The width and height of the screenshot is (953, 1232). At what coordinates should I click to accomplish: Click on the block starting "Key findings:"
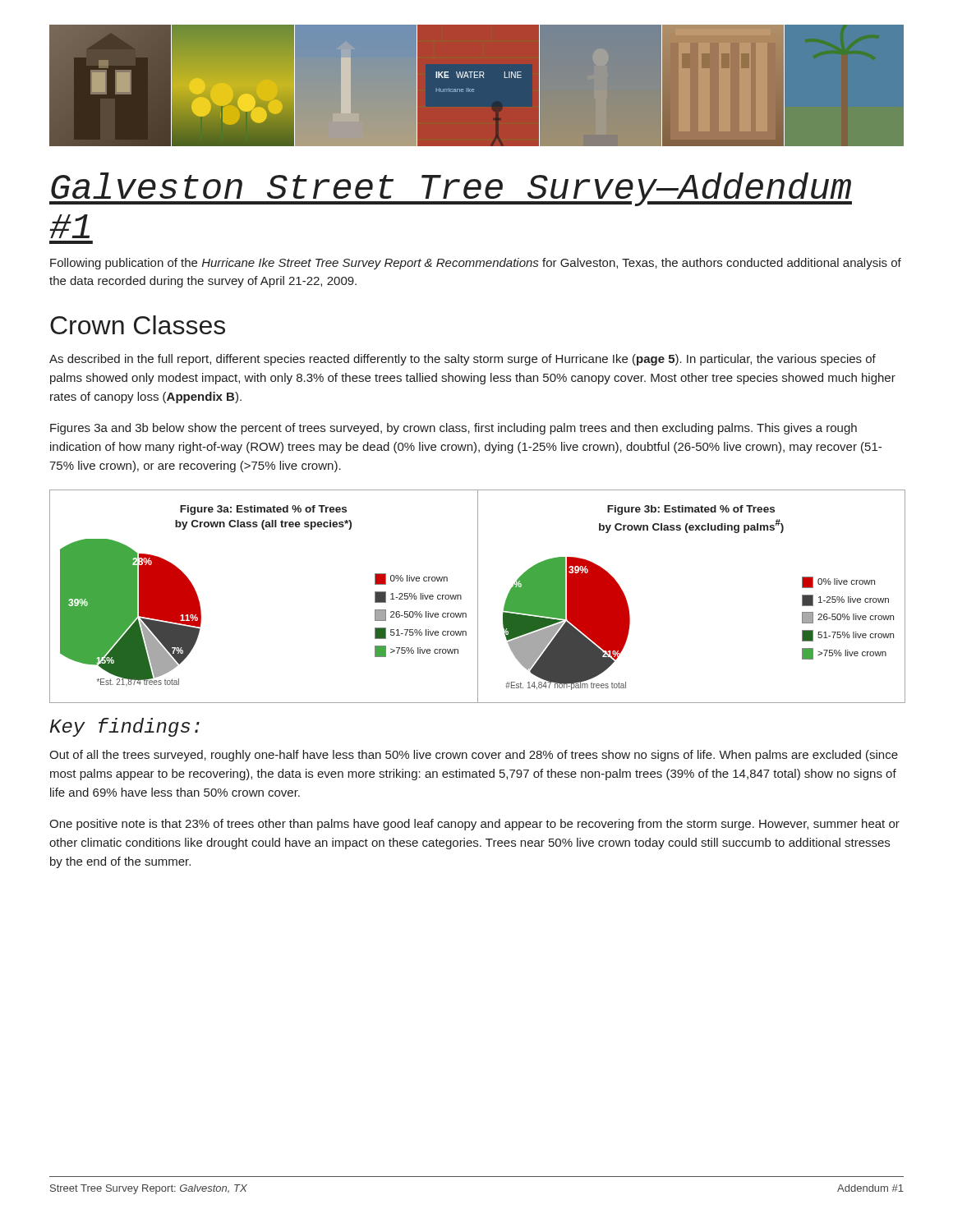pos(124,727)
